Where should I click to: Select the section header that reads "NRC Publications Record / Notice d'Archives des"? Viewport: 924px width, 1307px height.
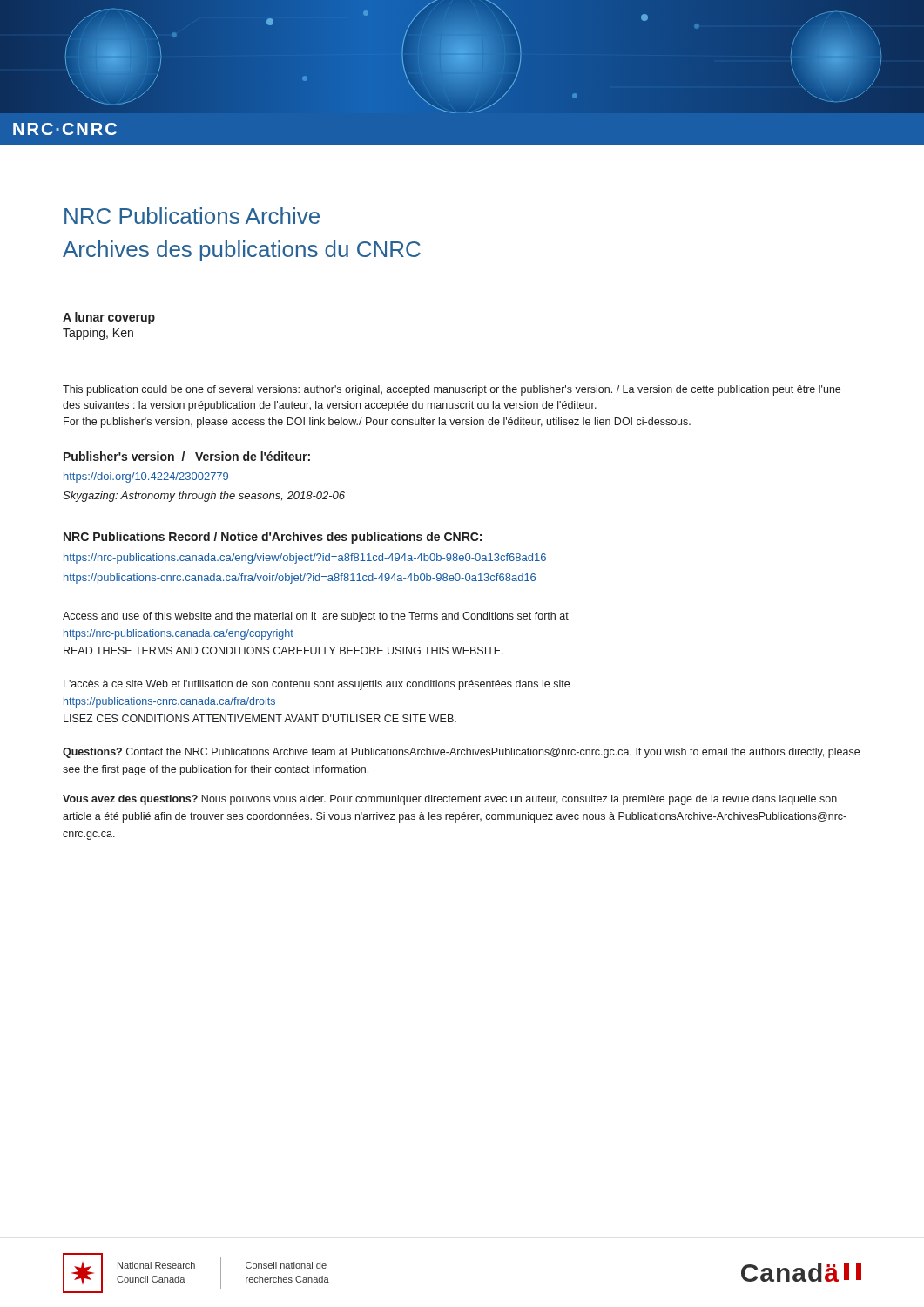tap(273, 537)
